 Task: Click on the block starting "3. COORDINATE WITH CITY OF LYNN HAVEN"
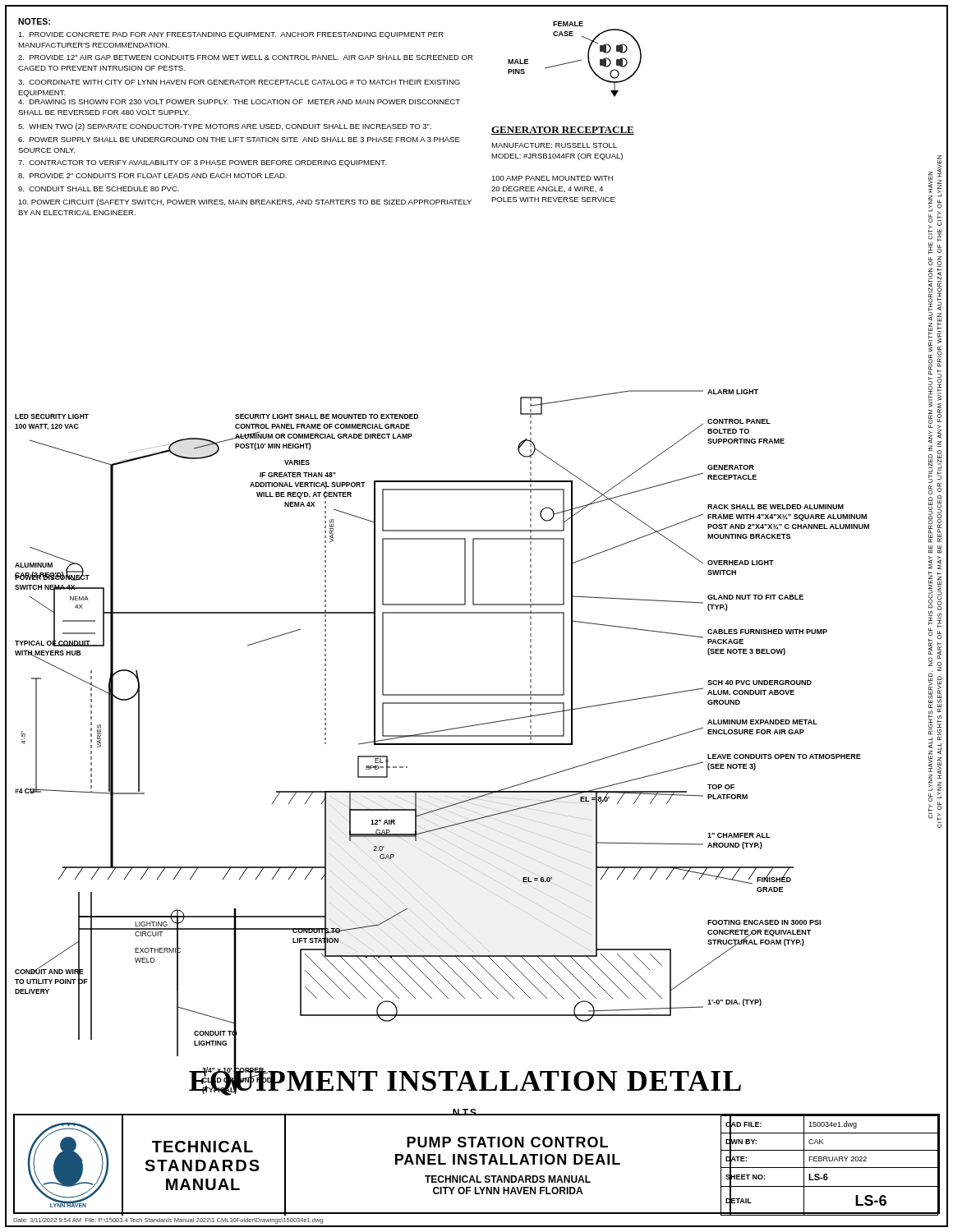pyautogui.click(x=239, y=87)
